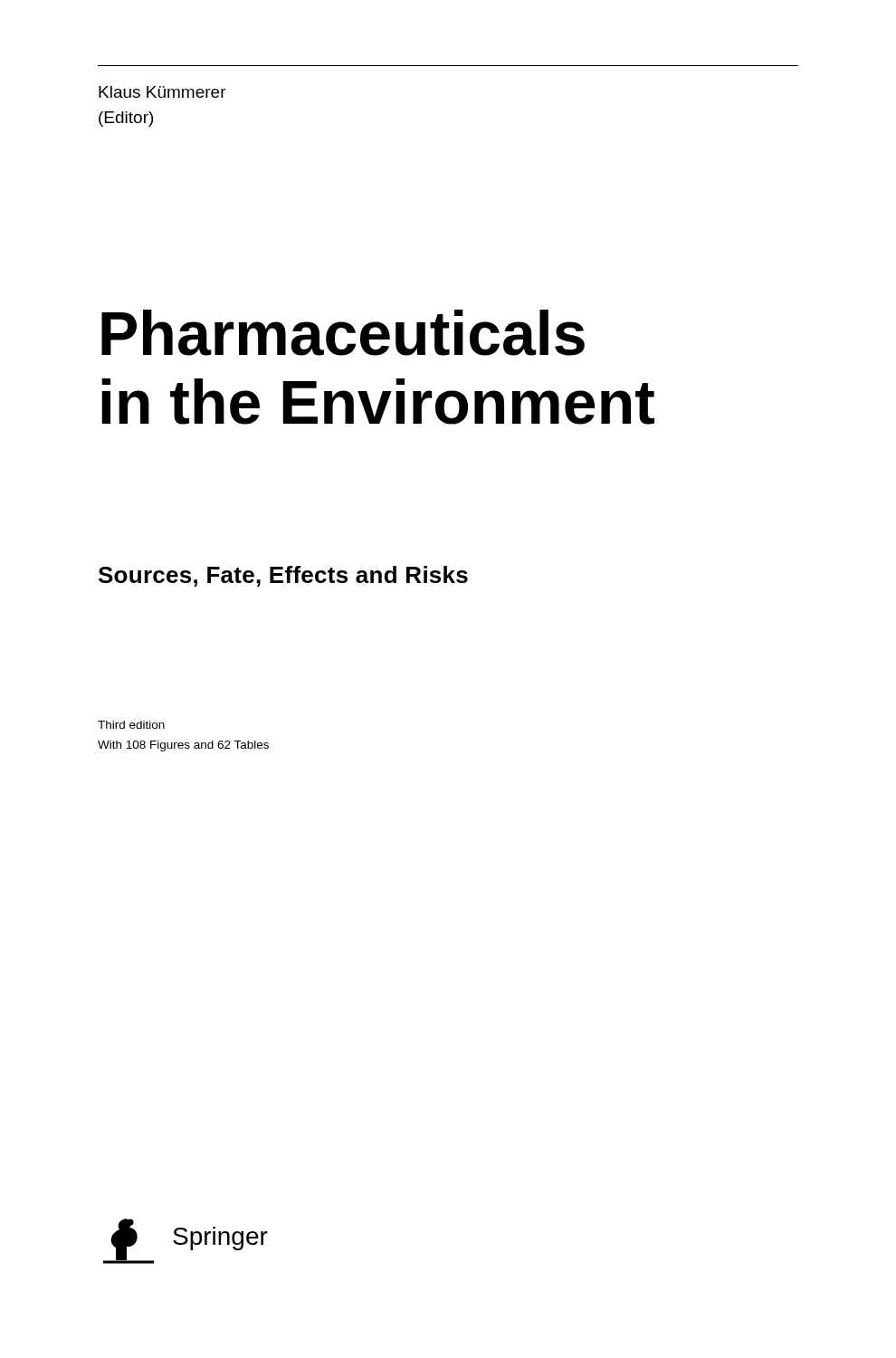Image resolution: width=896 pixels, height=1358 pixels.
Task: Locate the title with the text "Pharmaceuticalsin the Environment"
Action: [x=376, y=368]
